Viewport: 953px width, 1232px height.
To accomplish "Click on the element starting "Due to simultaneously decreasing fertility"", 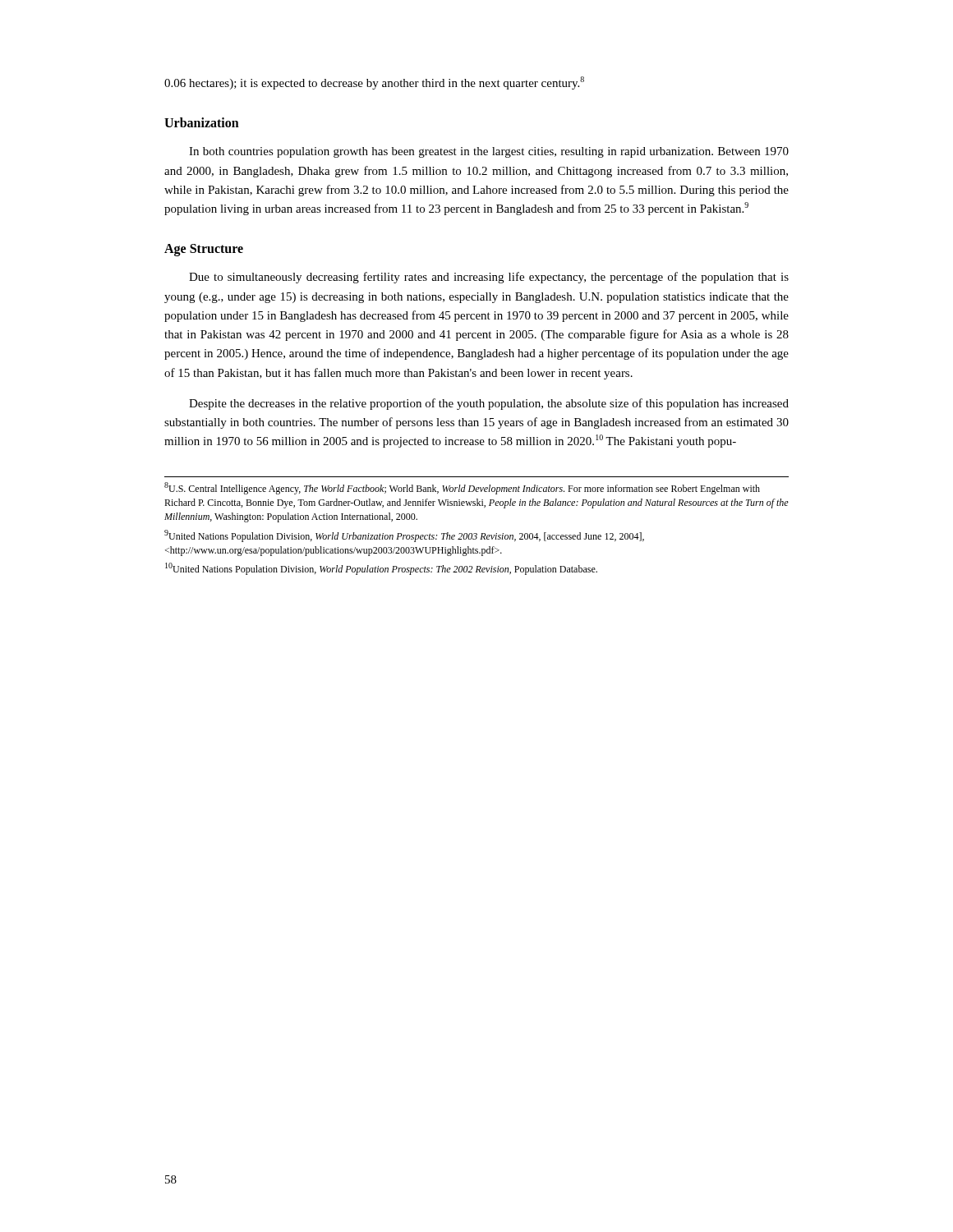I will [476, 325].
